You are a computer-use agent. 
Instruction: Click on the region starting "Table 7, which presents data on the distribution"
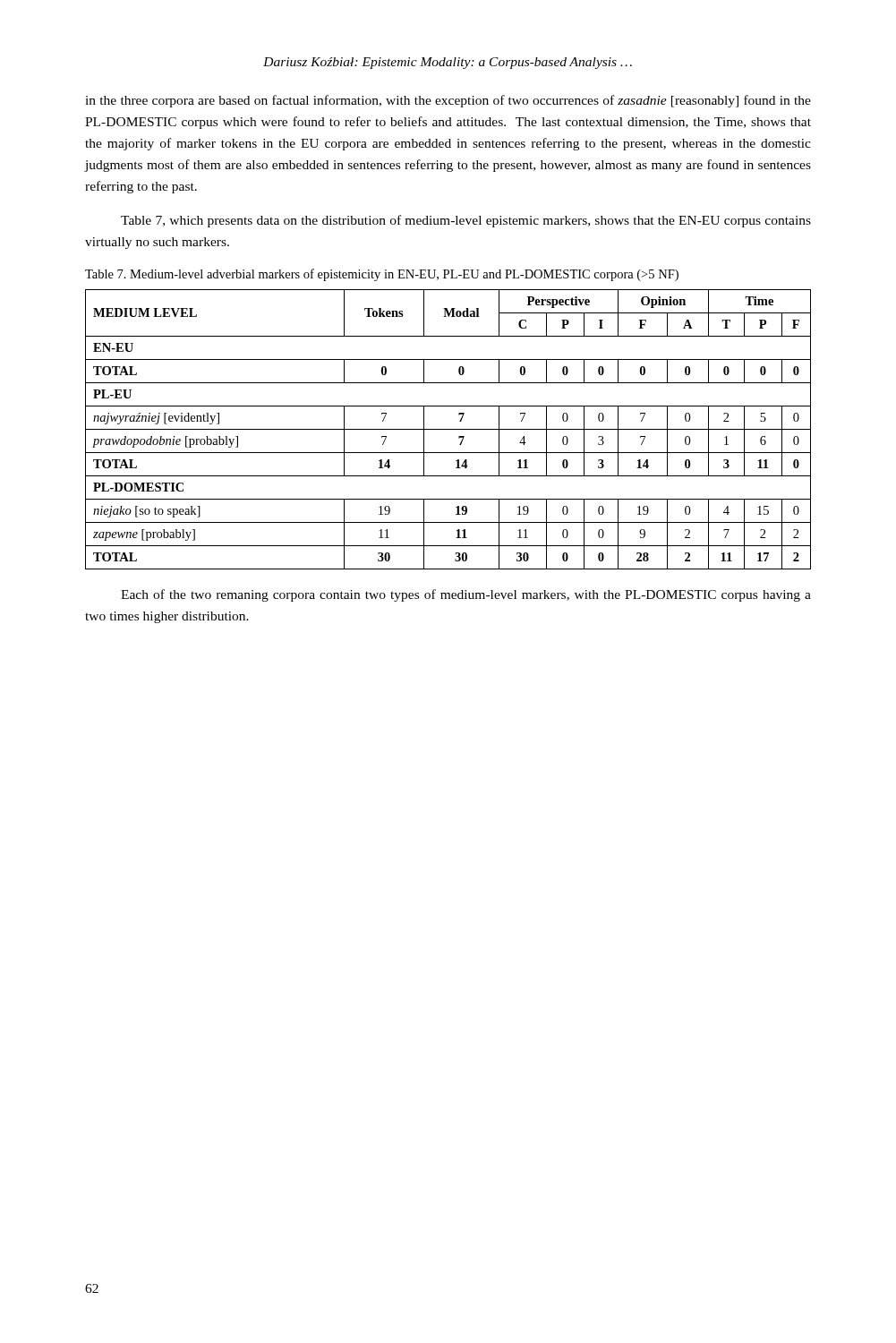pyautogui.click(x=448, y=231)
